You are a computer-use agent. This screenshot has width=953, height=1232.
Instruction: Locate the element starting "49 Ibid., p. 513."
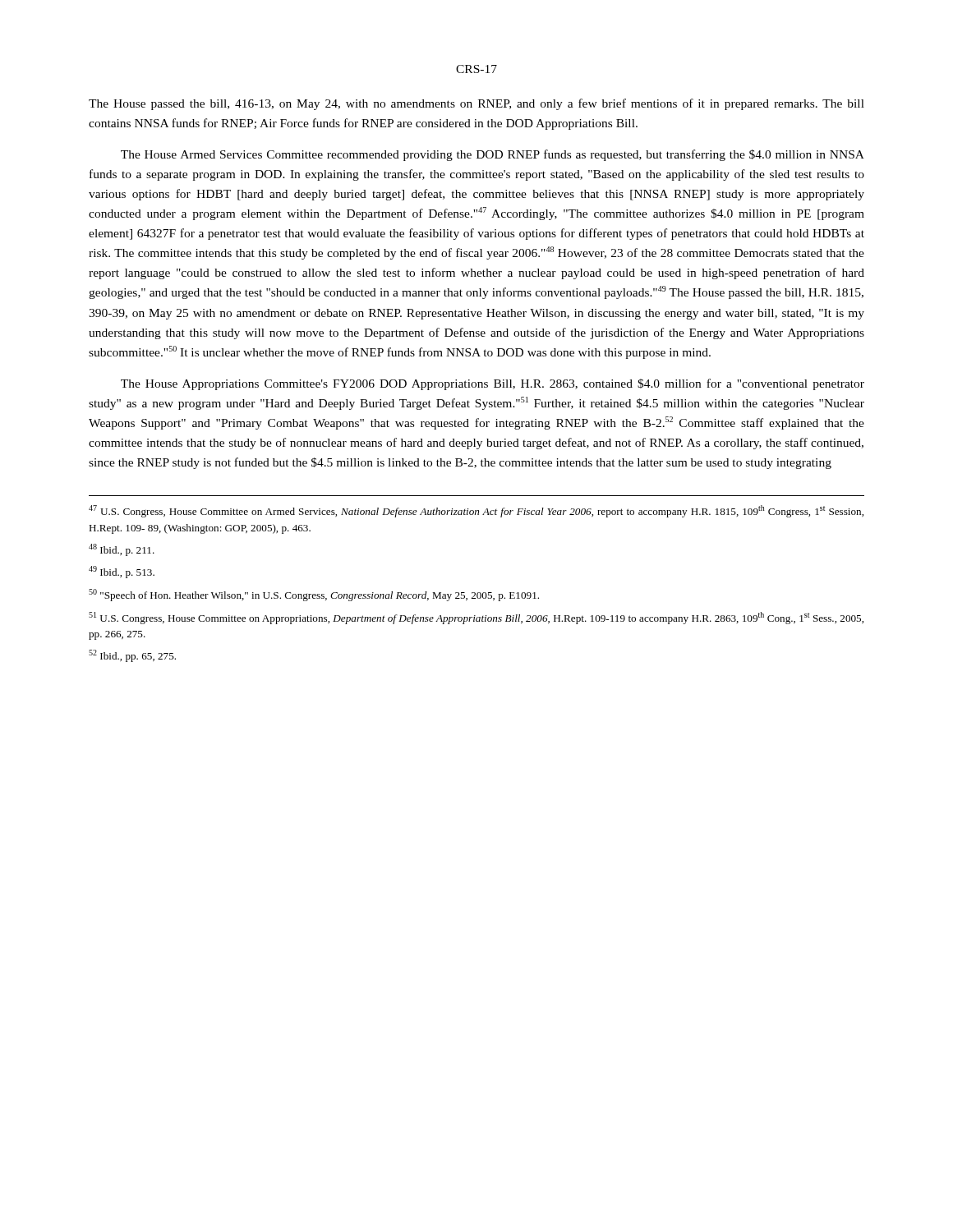tap(122, 572)
